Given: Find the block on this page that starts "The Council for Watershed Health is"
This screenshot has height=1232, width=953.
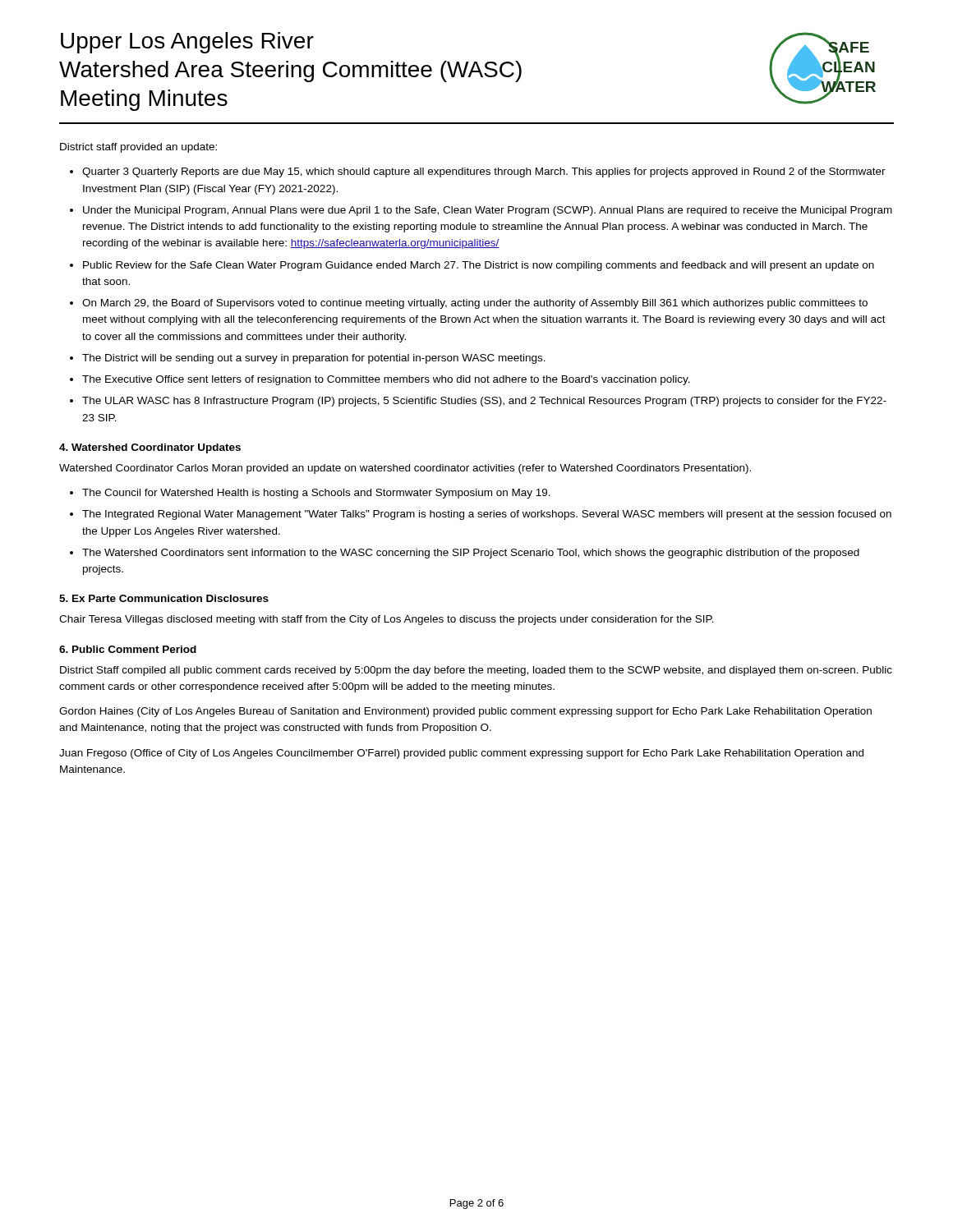Looking at the screenshot, I should point(316,492).
